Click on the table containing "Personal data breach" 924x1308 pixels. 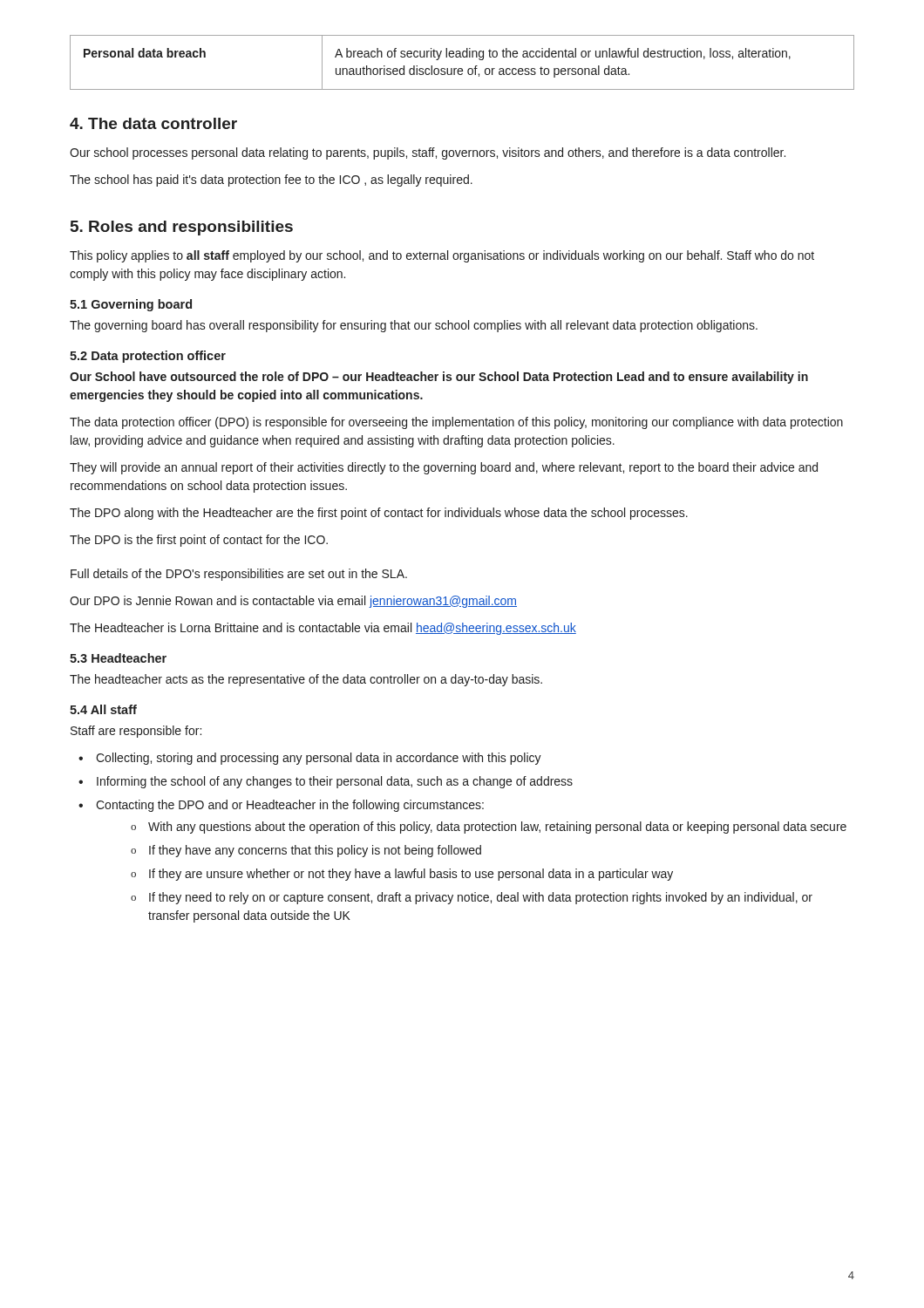462,62
